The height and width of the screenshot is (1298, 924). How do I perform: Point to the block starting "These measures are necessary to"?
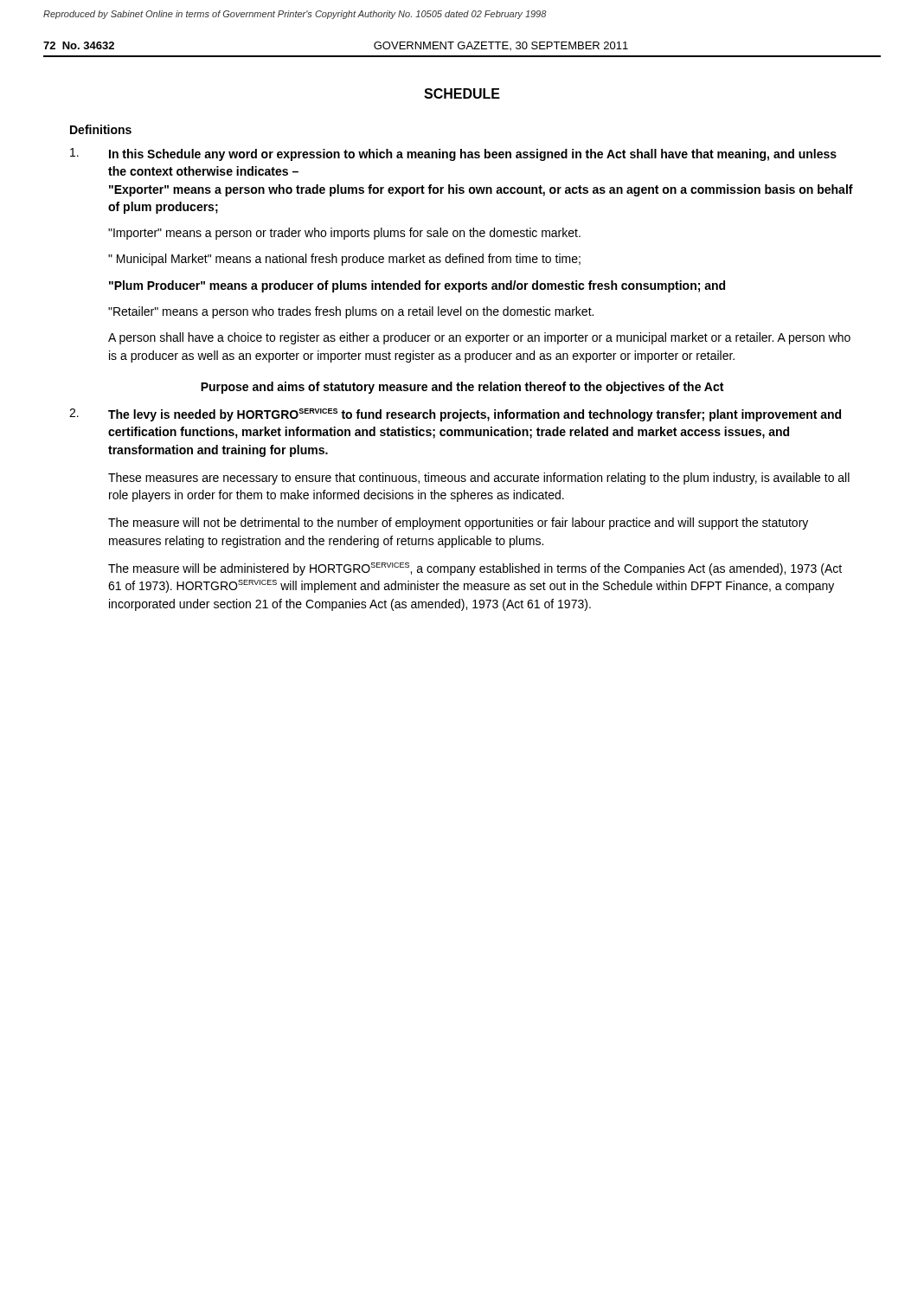(x=479, y=486)
